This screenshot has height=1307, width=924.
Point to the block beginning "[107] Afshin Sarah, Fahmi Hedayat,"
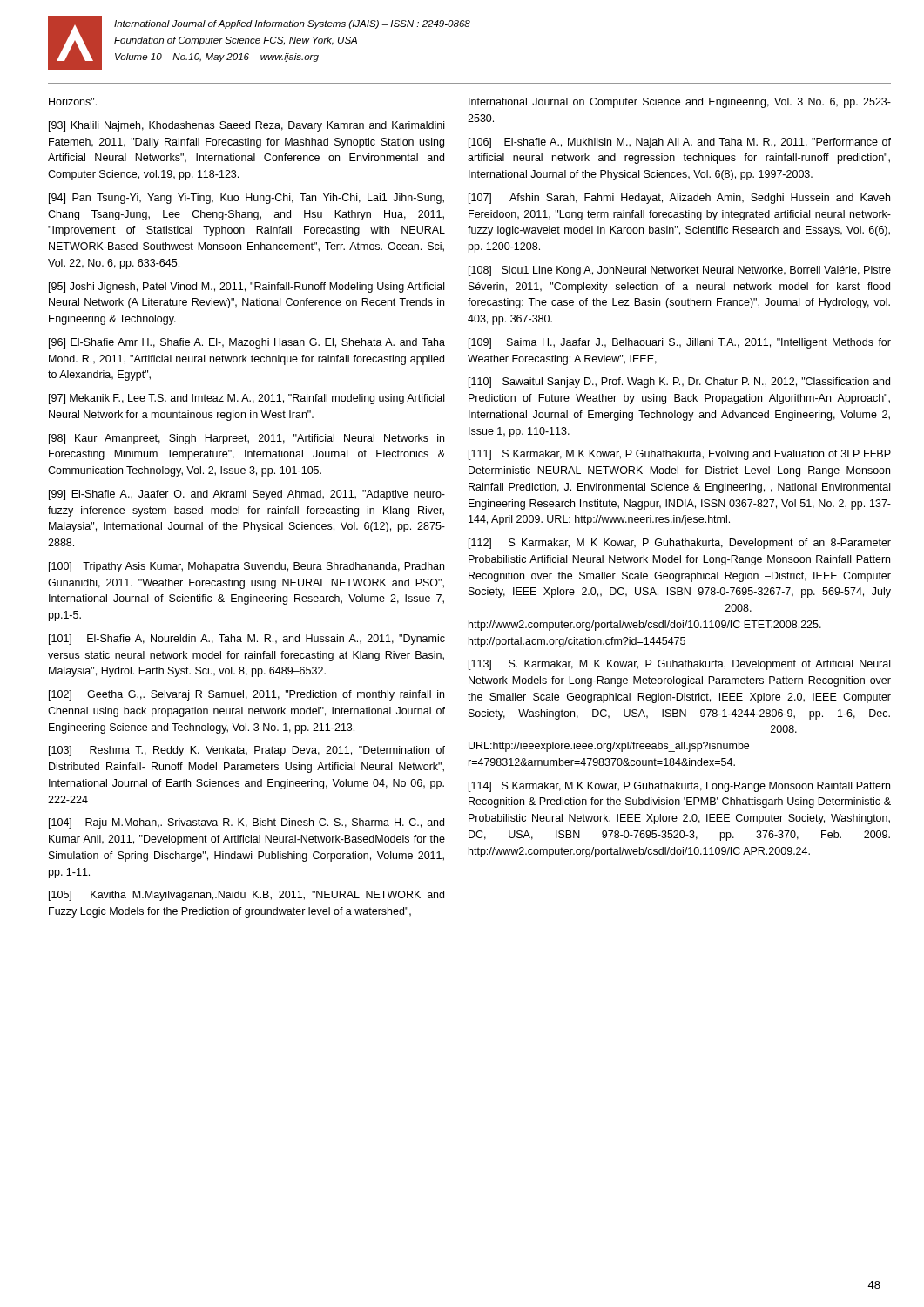coord(679,222)
